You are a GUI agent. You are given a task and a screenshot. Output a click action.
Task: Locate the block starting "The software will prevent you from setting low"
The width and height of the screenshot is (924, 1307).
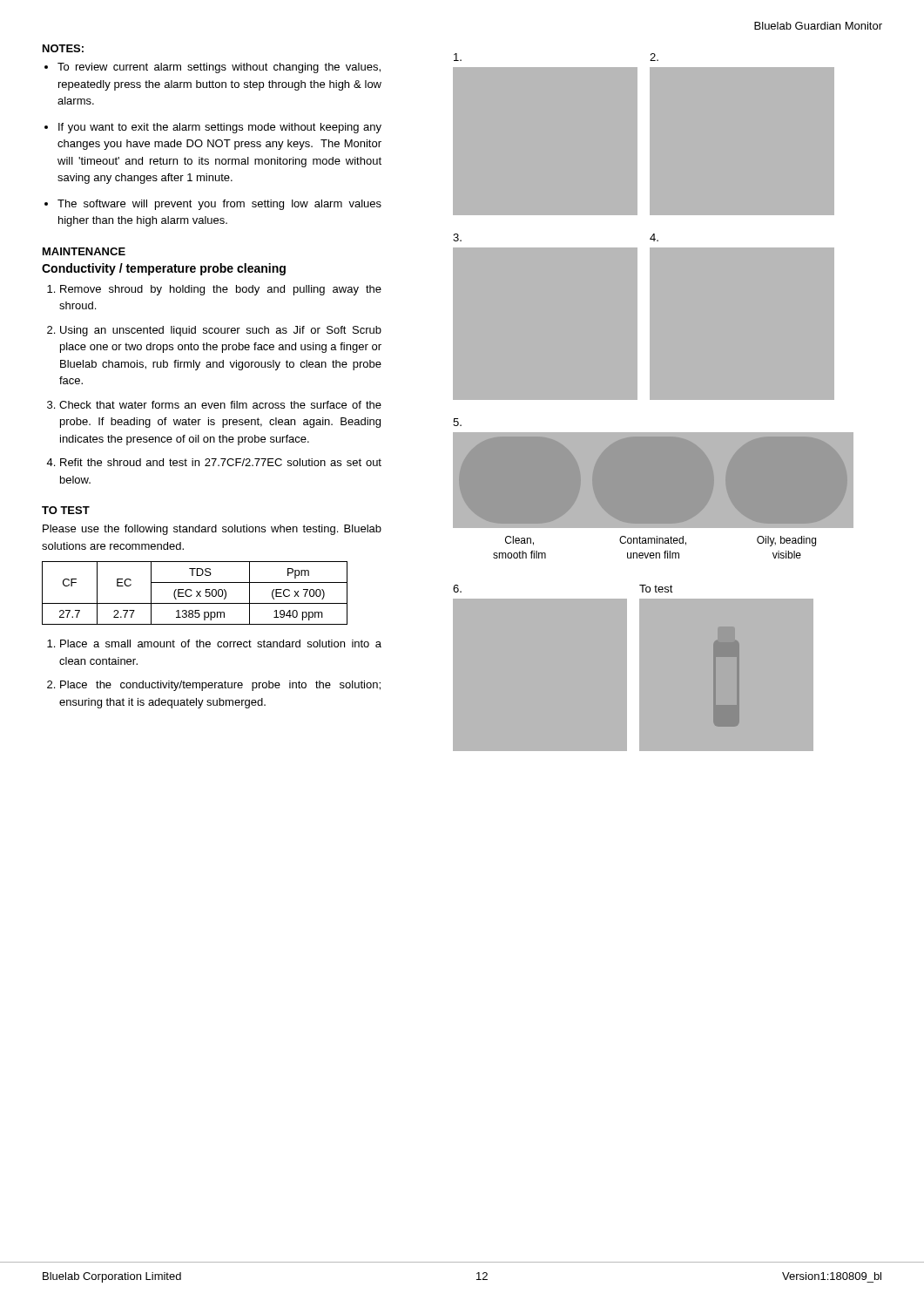pos(219,211)
